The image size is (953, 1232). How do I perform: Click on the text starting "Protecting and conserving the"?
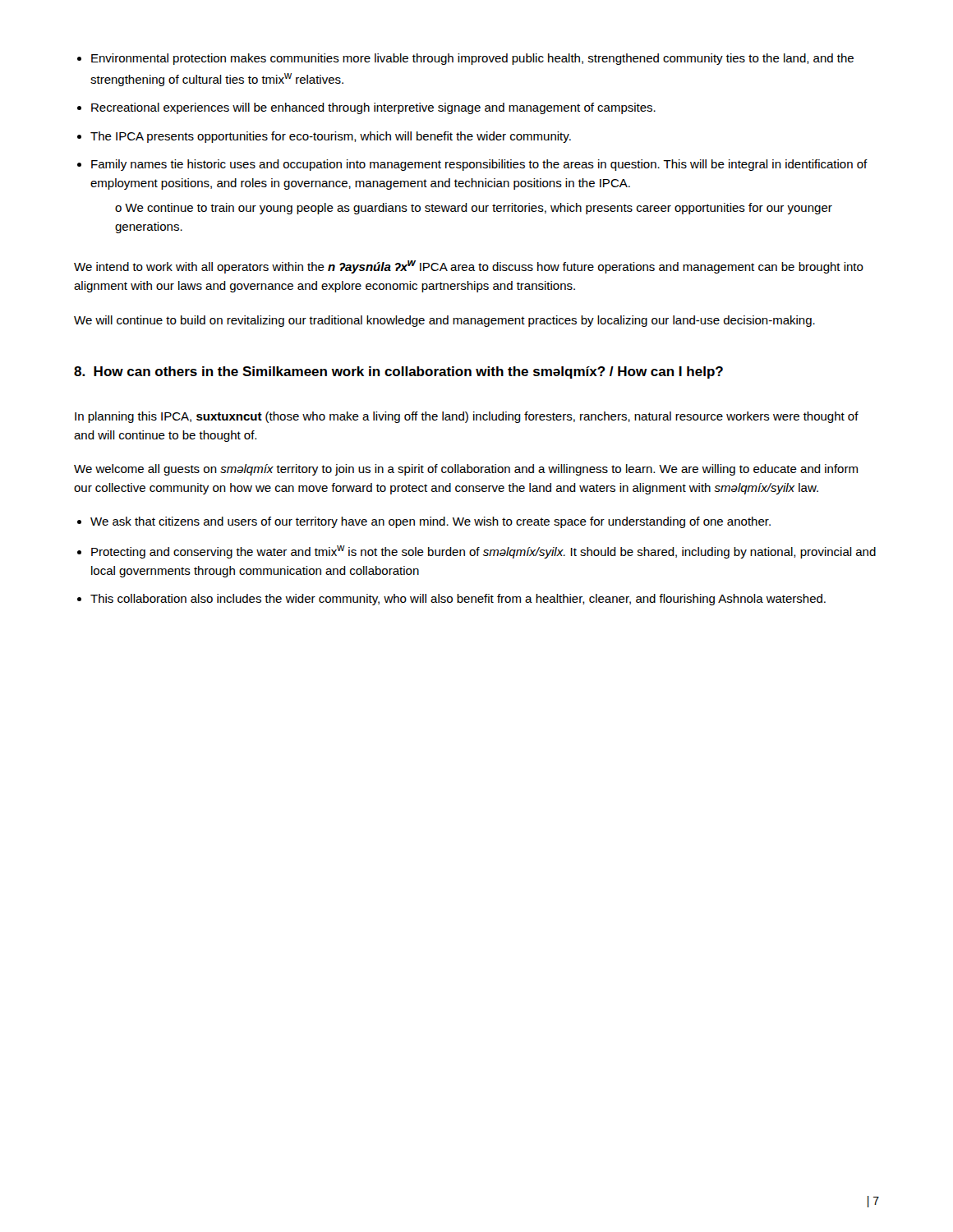485,560
